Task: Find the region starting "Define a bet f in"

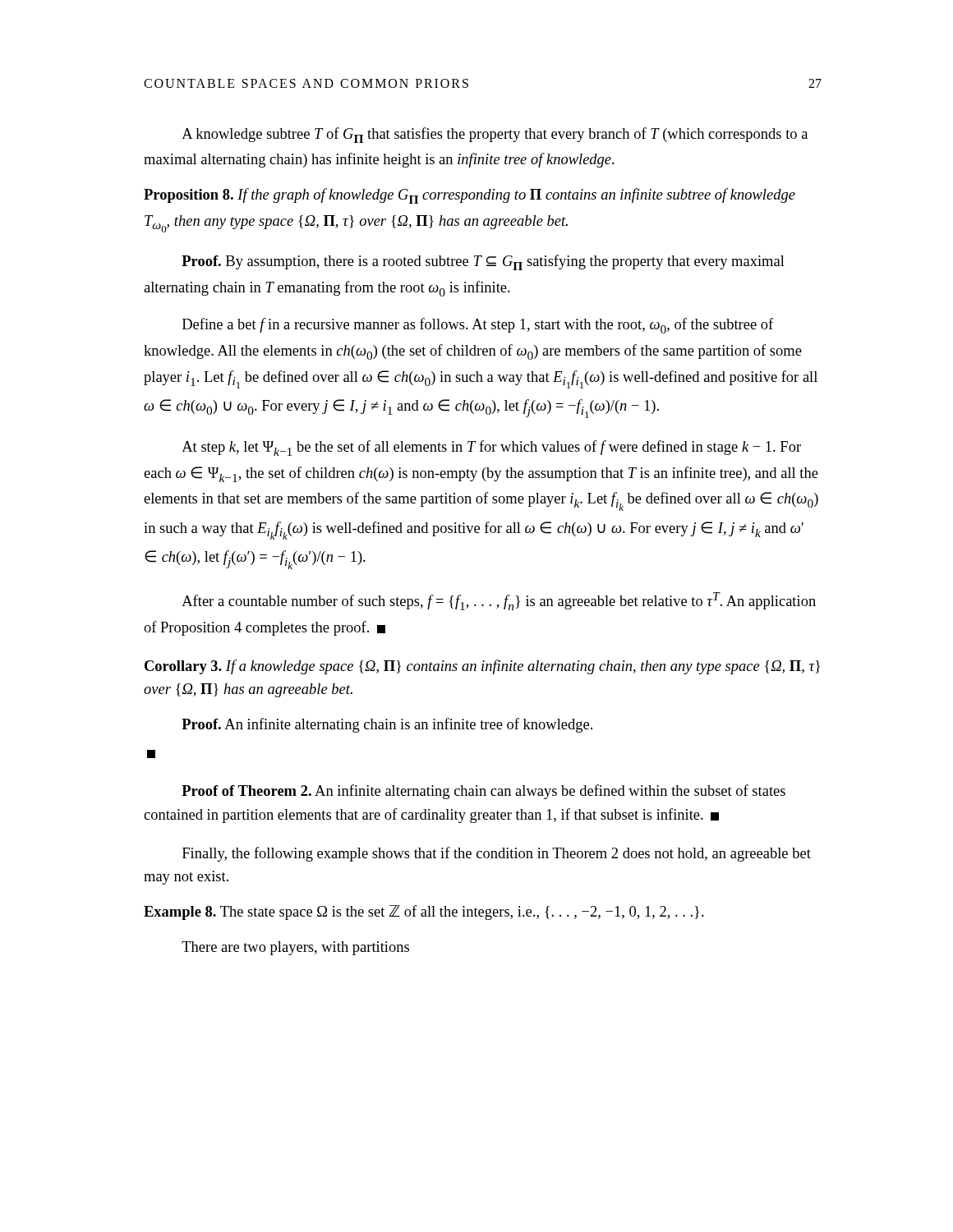Action: point(483,369)
